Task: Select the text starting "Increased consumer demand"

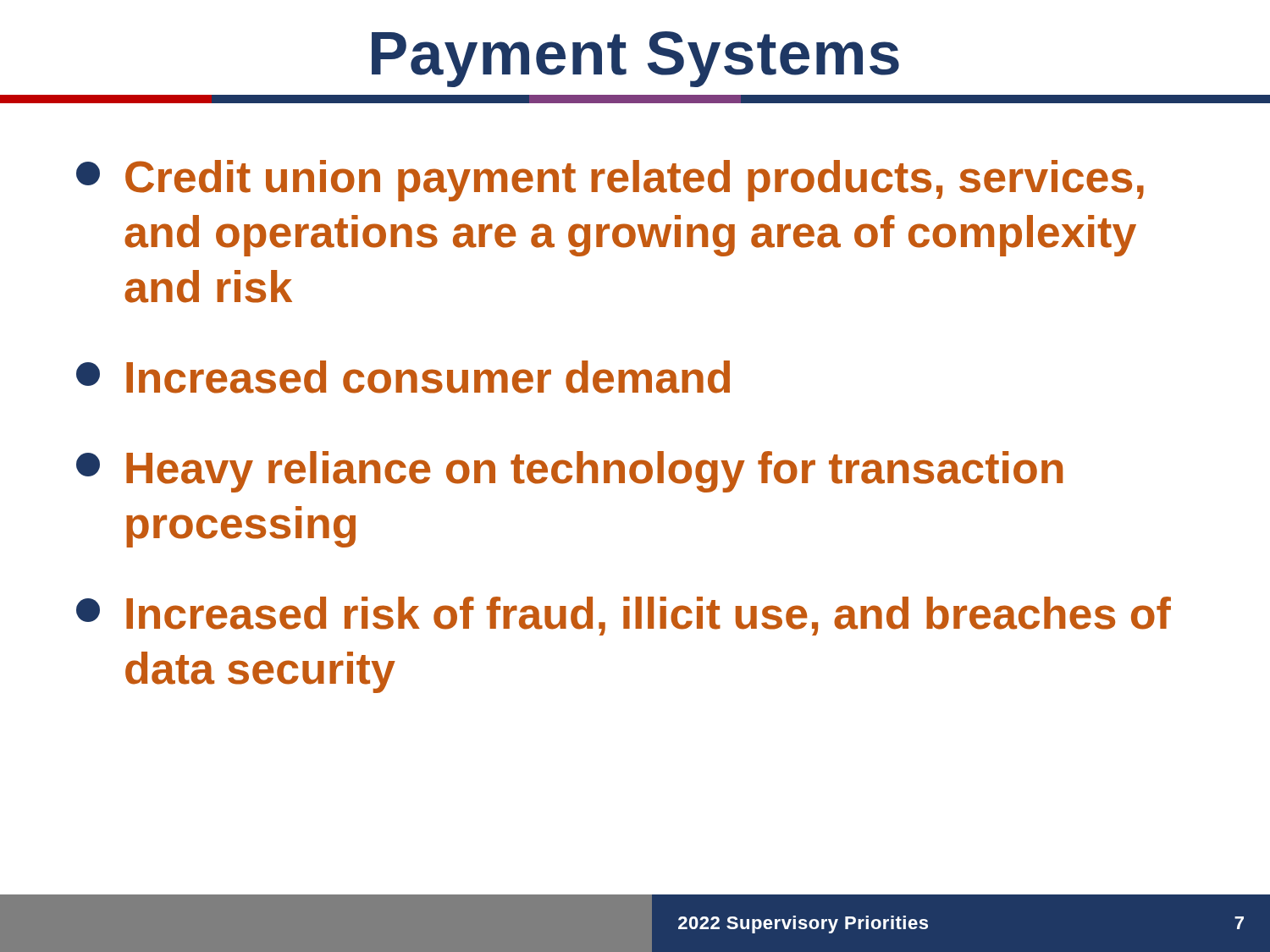Action: tap(405, 378)
